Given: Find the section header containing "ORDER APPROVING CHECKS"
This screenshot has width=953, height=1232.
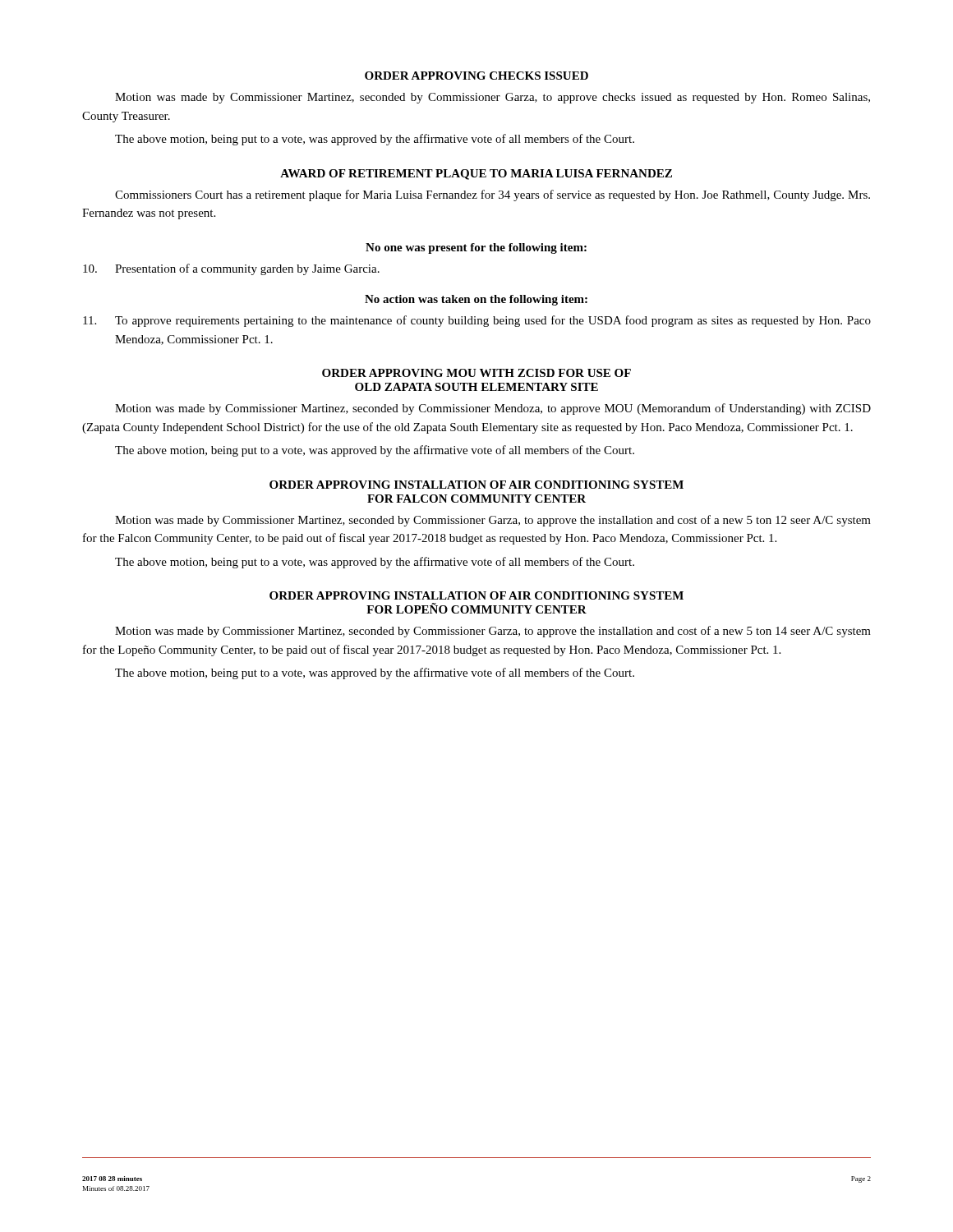Looking at the screenshot, I should [x=476, y=76].
